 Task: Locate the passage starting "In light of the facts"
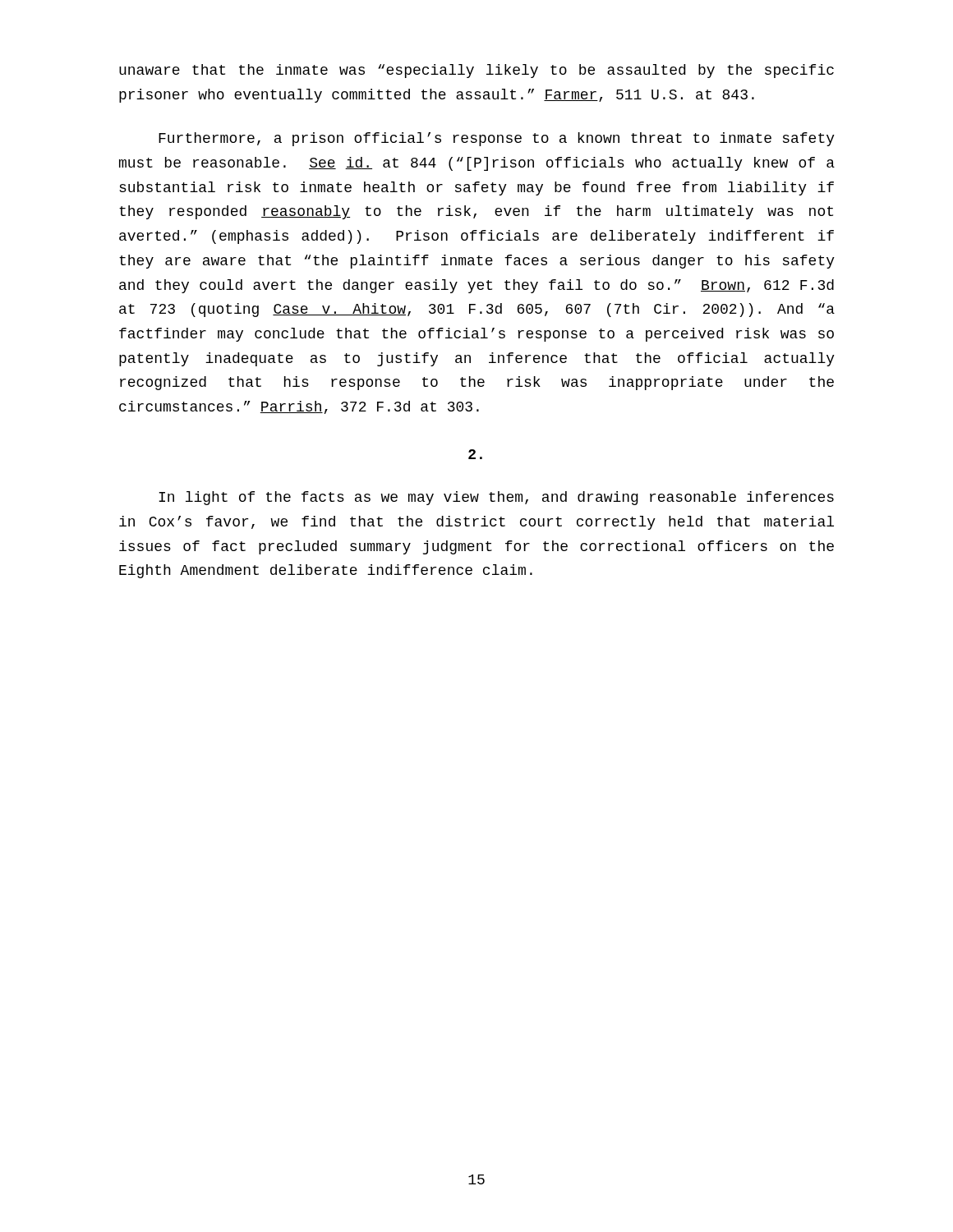pyautogui.click(x=476, y=535)
